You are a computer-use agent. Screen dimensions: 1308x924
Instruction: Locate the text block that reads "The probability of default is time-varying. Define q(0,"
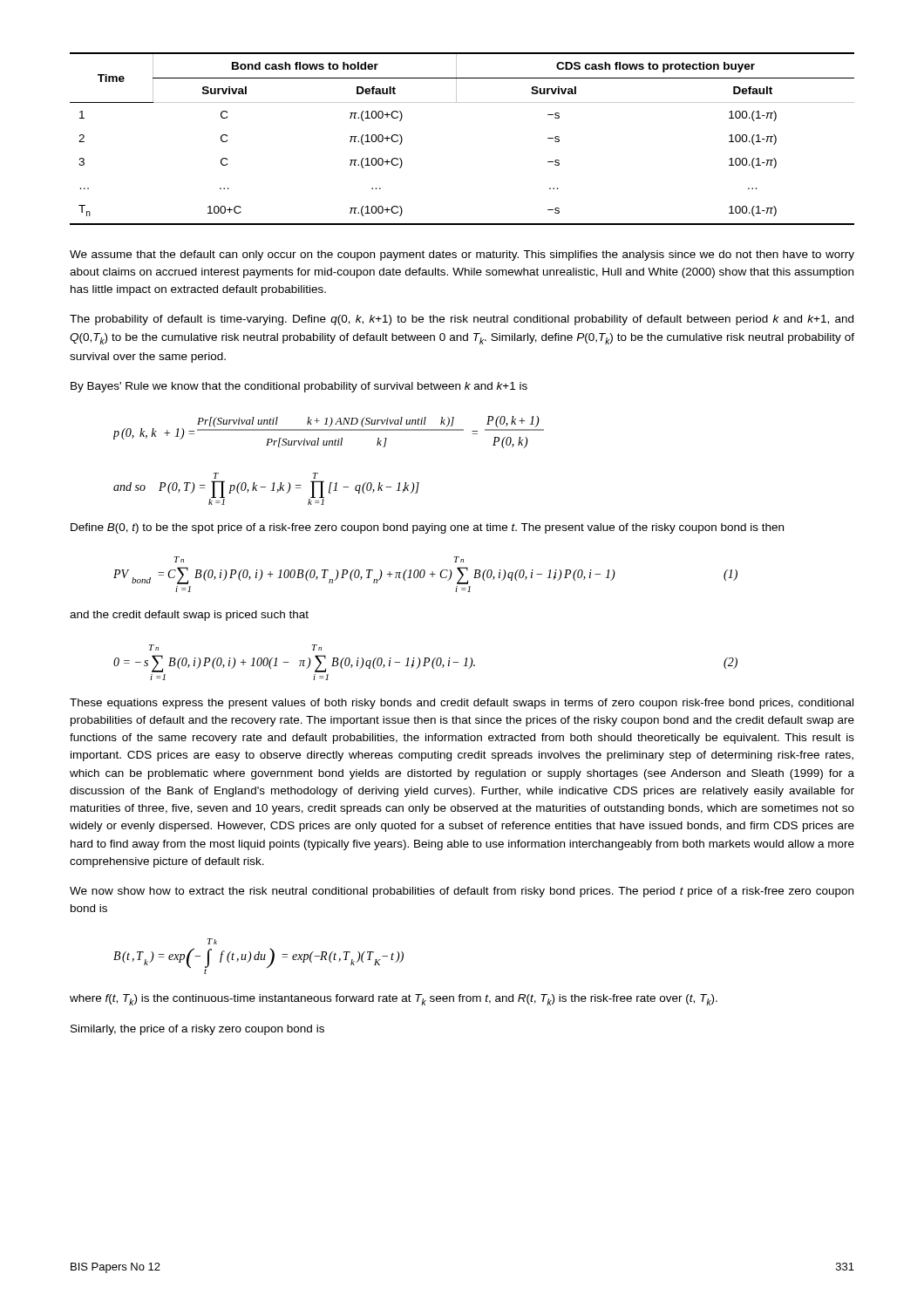coord(462,337)
